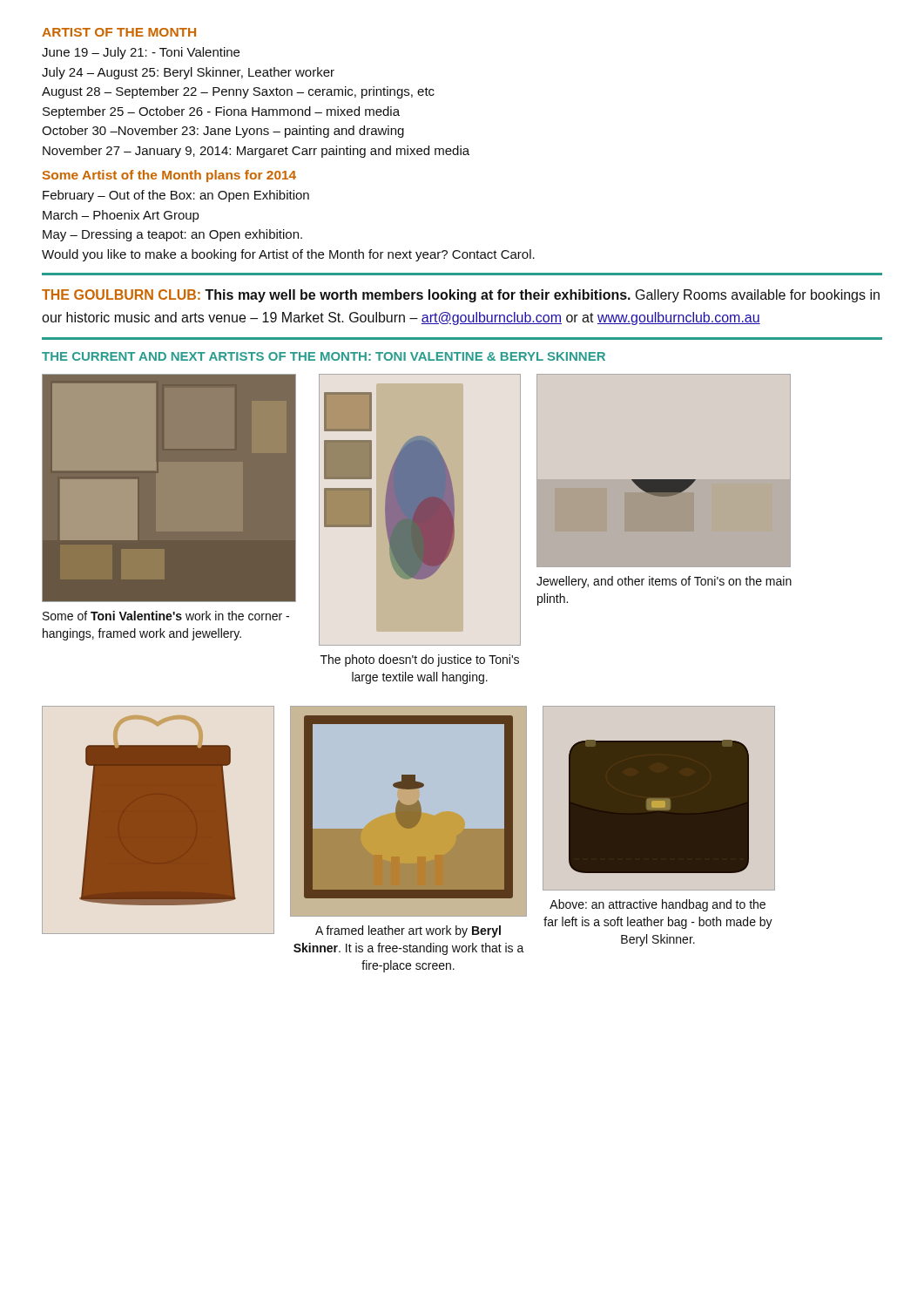
Task: Point to the section header beginning "THE CURRENT AND NEXT ARTISTS OF"
Action: coord(324,356)
